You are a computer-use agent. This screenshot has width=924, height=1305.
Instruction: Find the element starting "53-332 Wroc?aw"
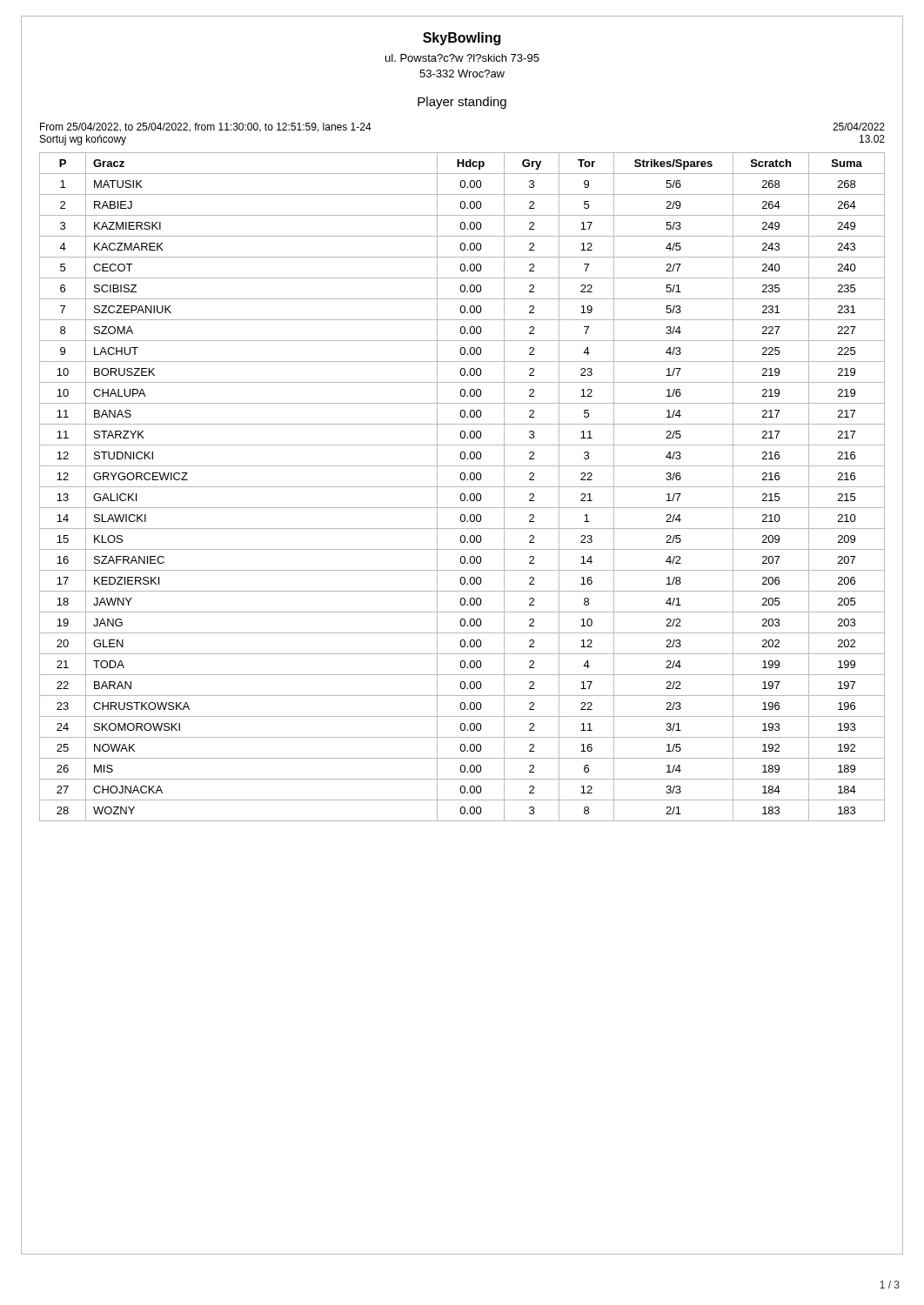tap(462, 73)
